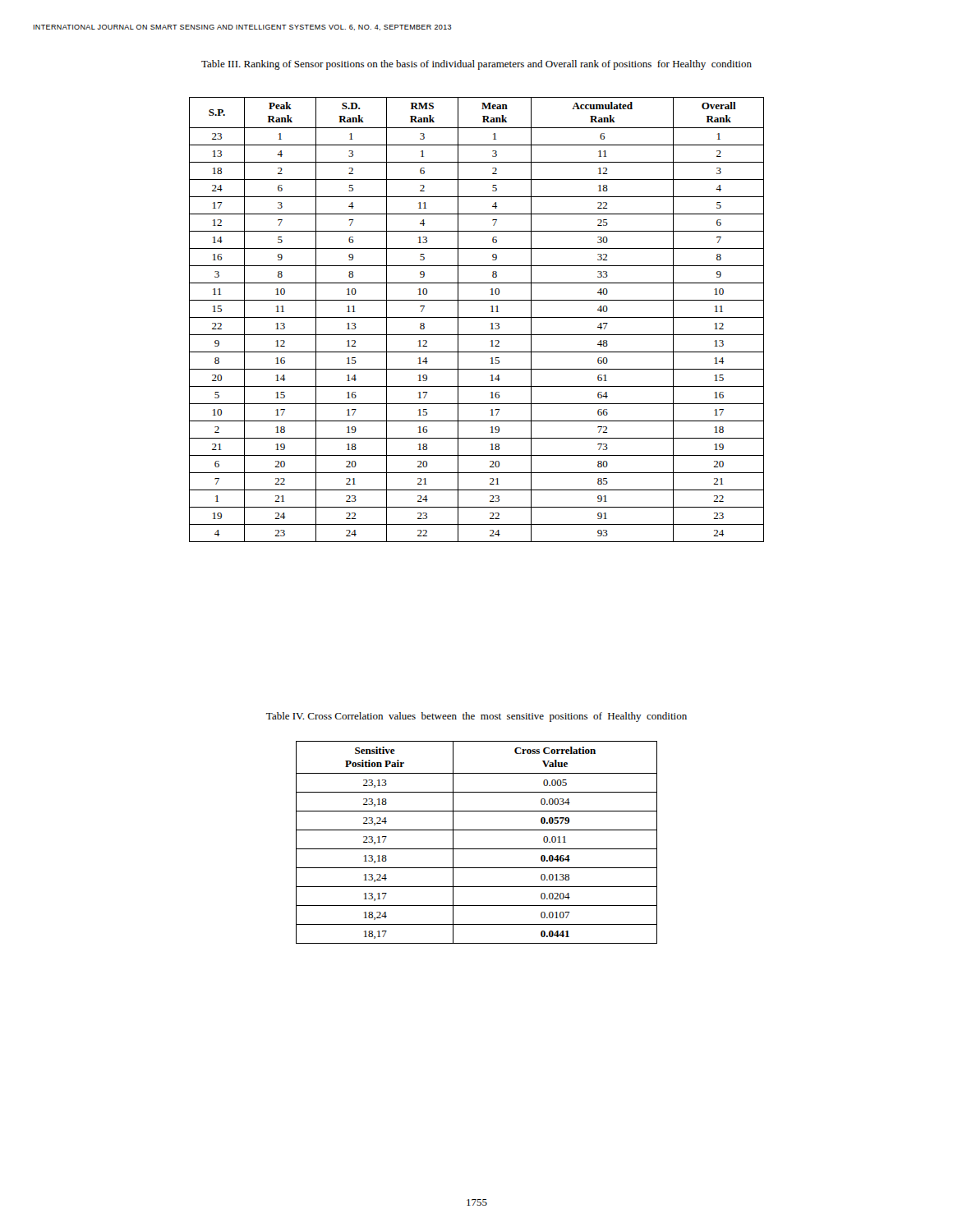Find the table that mentions "Sensitive Position Pair"
The height and width of the screenshot is (1232, 953).
(x=476, y=842)
